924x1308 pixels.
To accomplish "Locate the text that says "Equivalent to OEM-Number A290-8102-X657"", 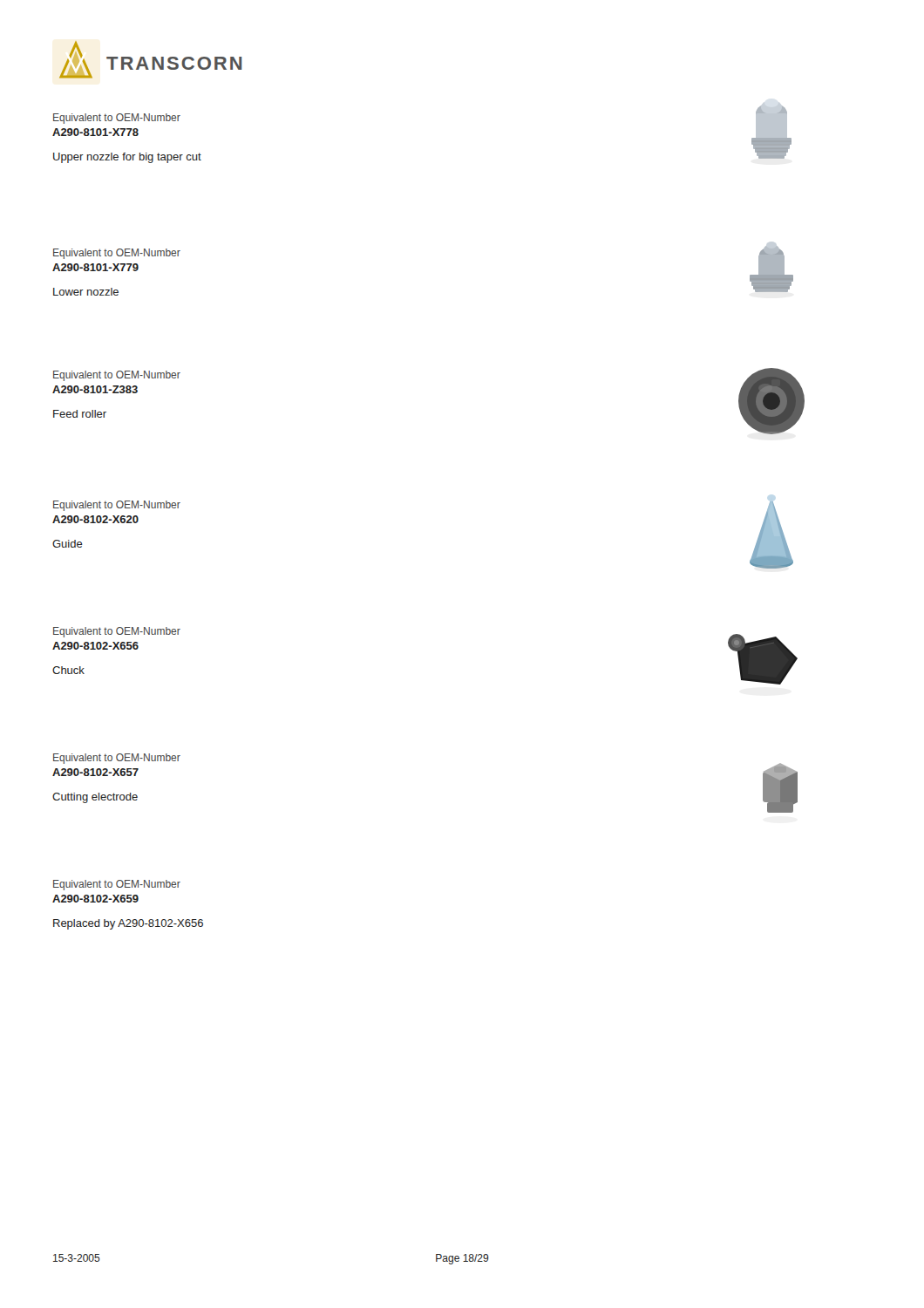I will [x=116, y=765].
